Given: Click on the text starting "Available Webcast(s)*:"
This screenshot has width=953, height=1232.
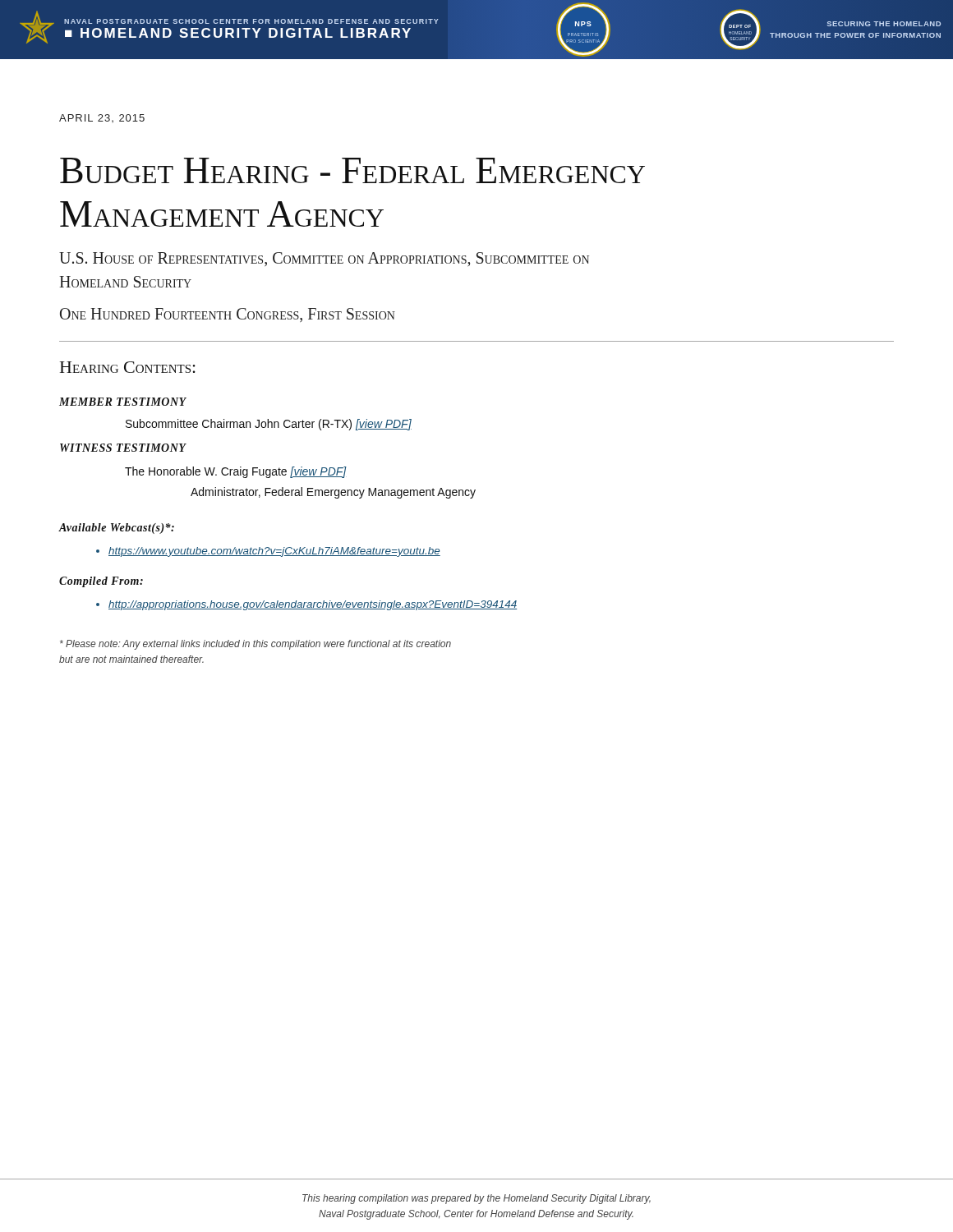Looking at the screenshot, I should click(117, 529).
